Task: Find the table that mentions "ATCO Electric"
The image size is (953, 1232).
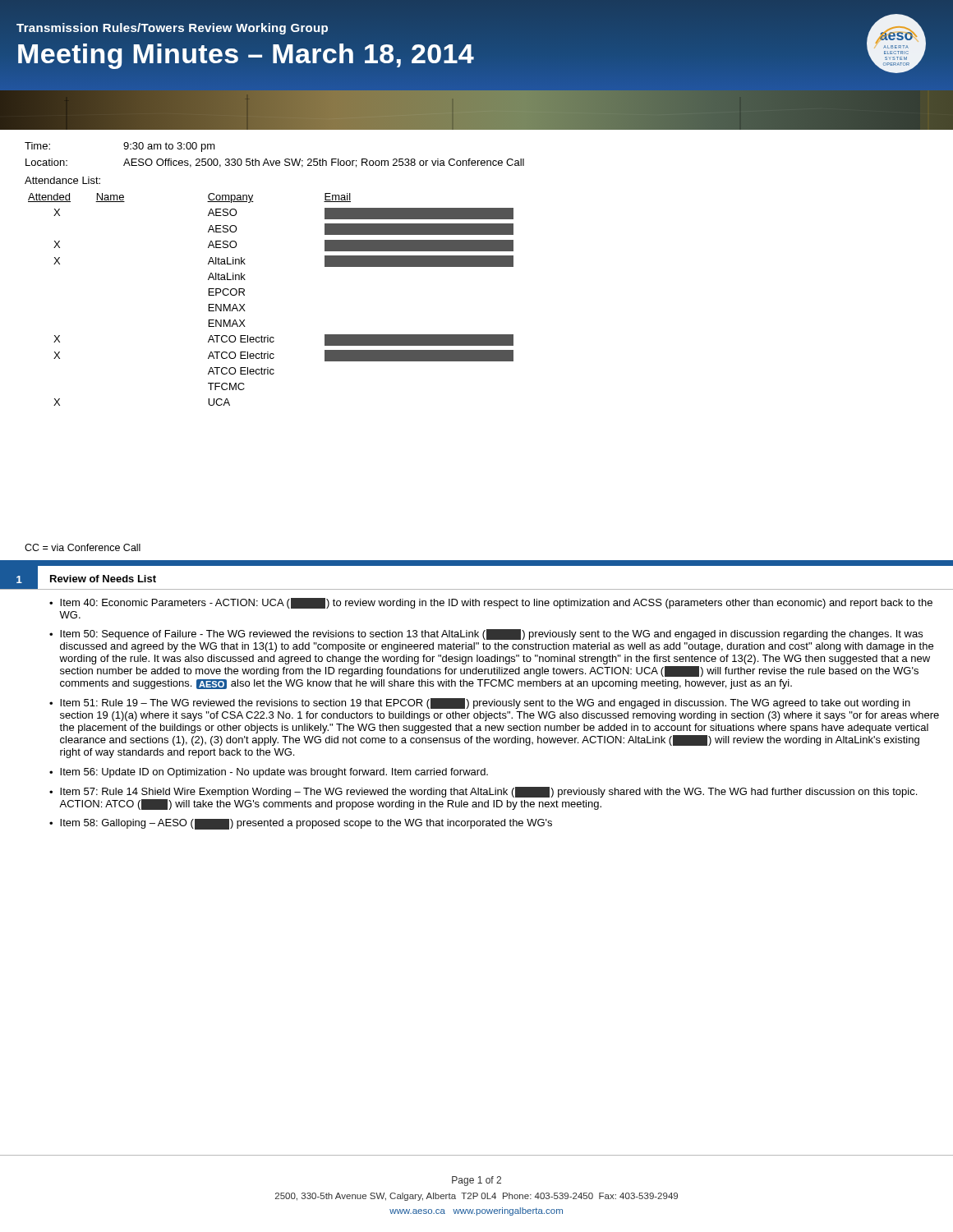Action: tap(476, 299)
